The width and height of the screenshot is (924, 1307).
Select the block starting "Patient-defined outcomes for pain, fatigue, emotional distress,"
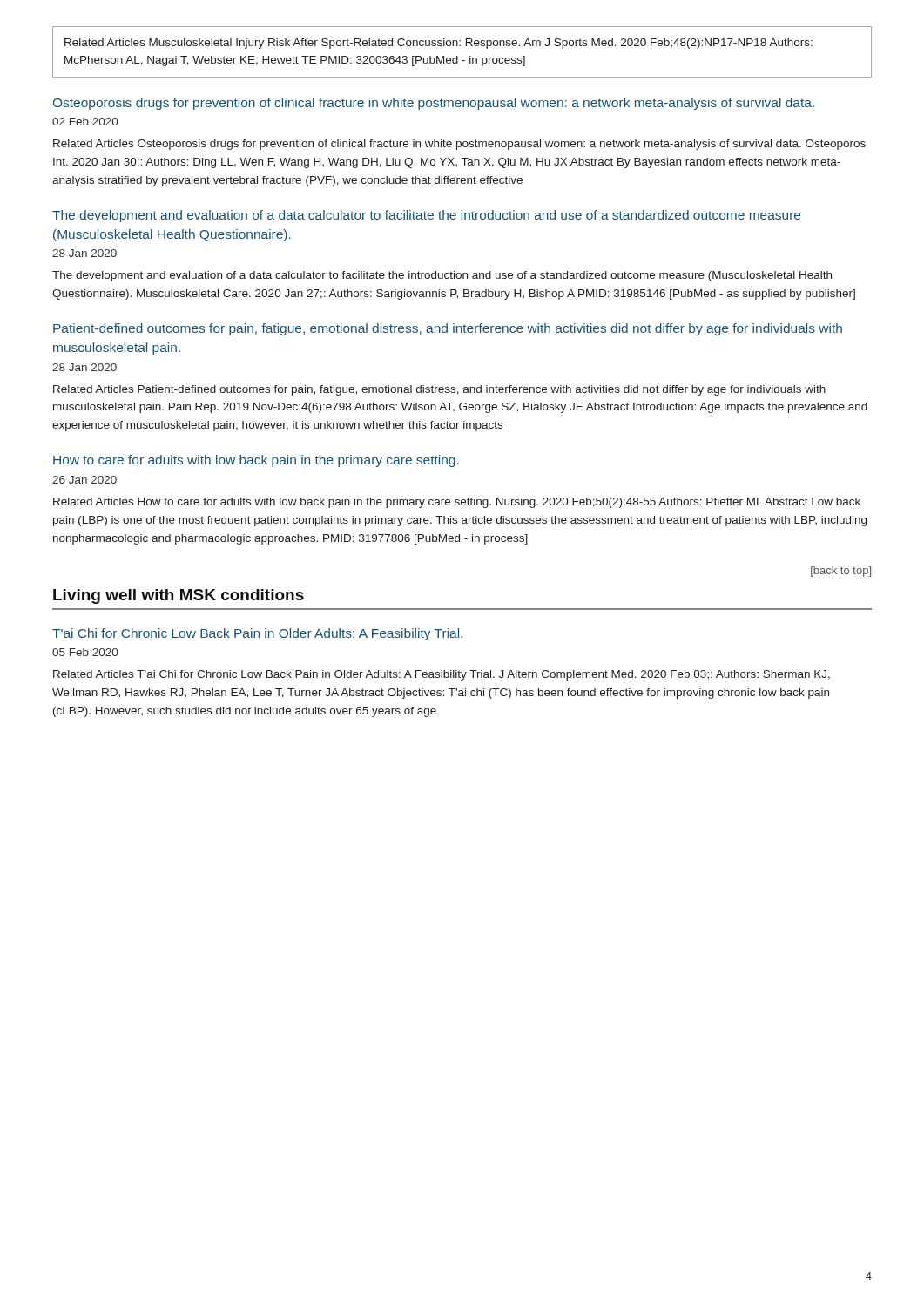[x=448, y=338]
